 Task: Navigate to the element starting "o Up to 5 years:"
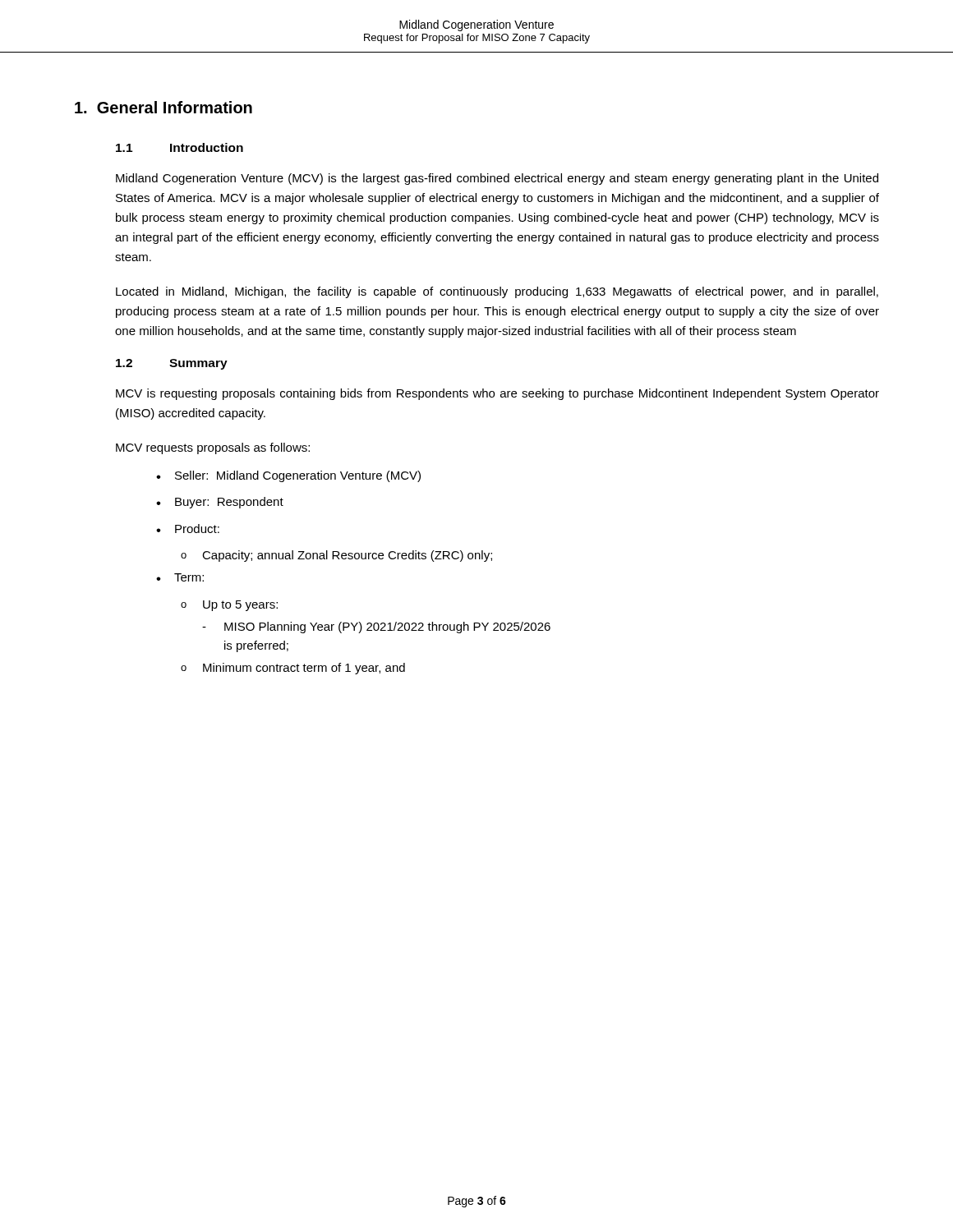(230, 604)
